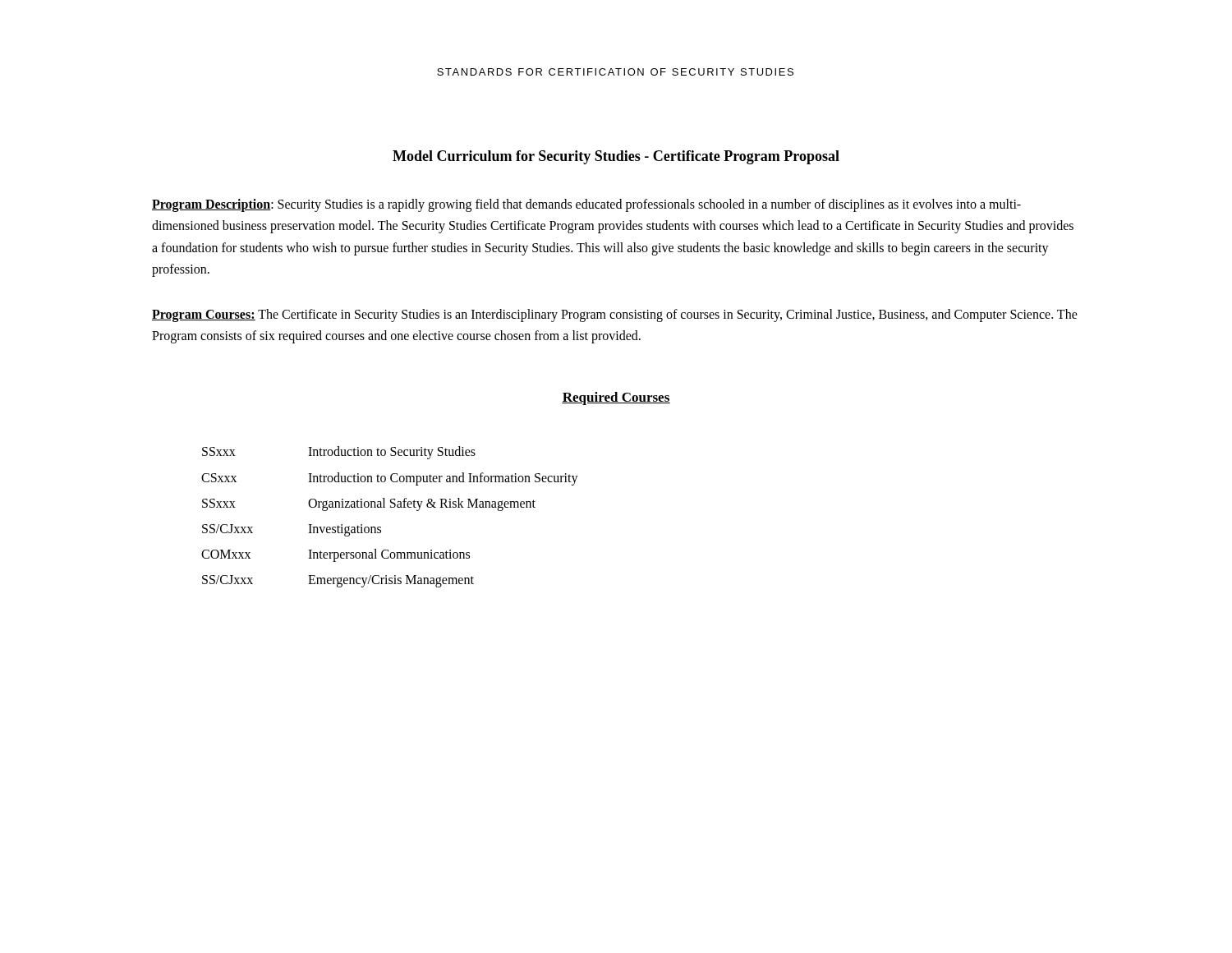The image size is (1232, 953).
Task: Select the list item that reads "COMxxx Interpersonal Communications"
Action: pyautogui.click(x=336, y=554)
